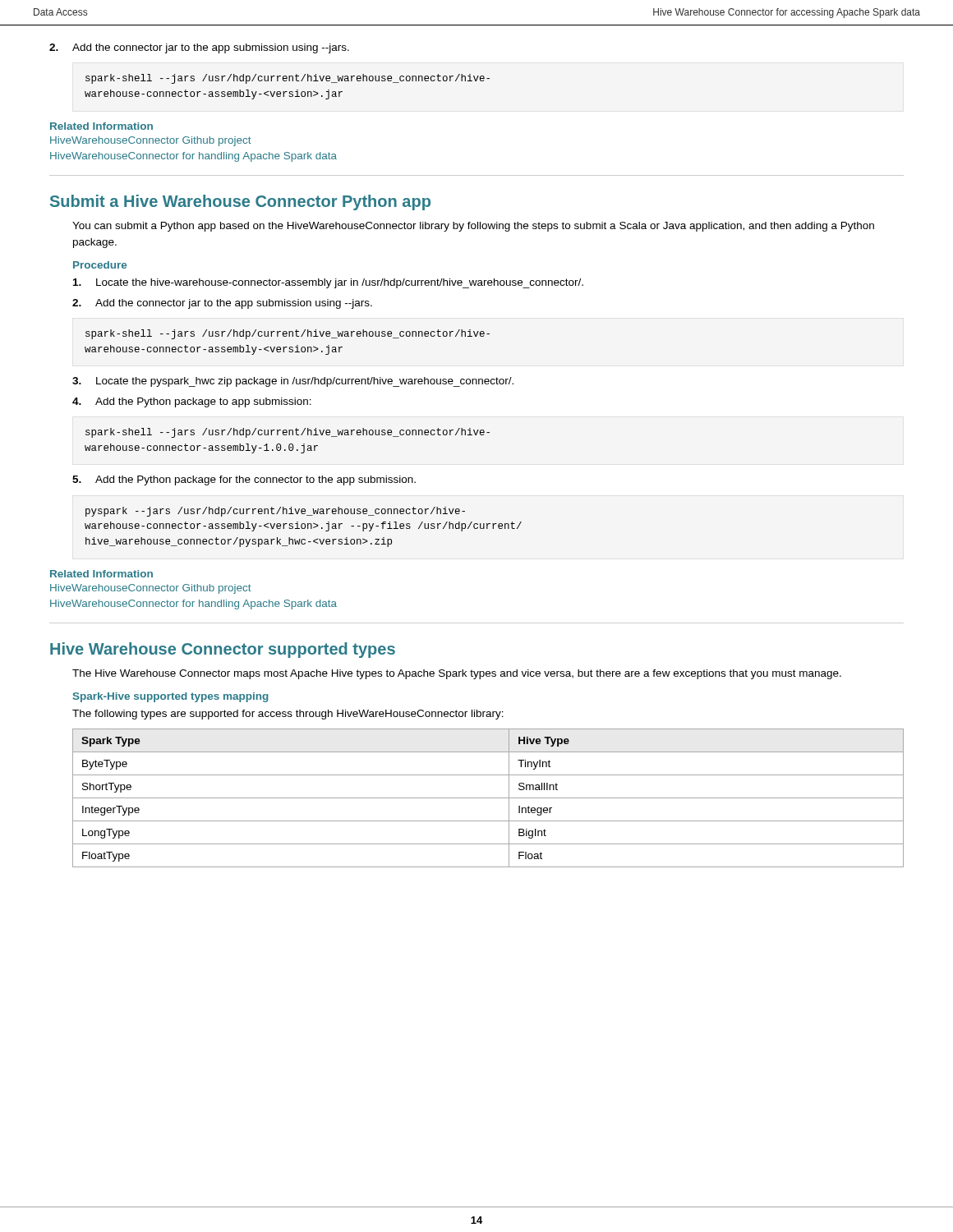Find the region starting "5. Add the Python package for"
This screenshot has height=1232, width=953.
point(244,480)
